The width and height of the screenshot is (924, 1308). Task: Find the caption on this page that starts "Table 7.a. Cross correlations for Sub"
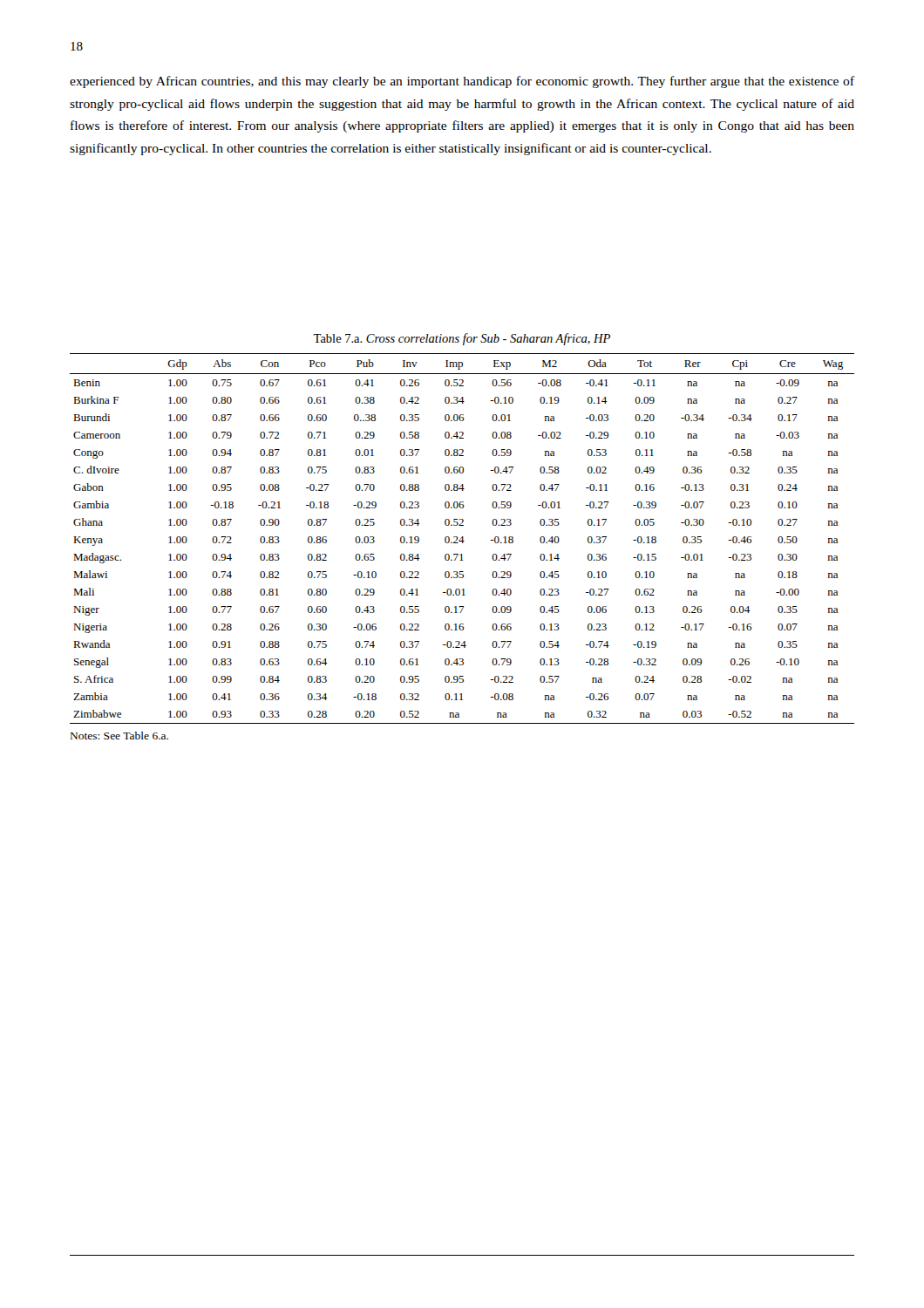462,338
